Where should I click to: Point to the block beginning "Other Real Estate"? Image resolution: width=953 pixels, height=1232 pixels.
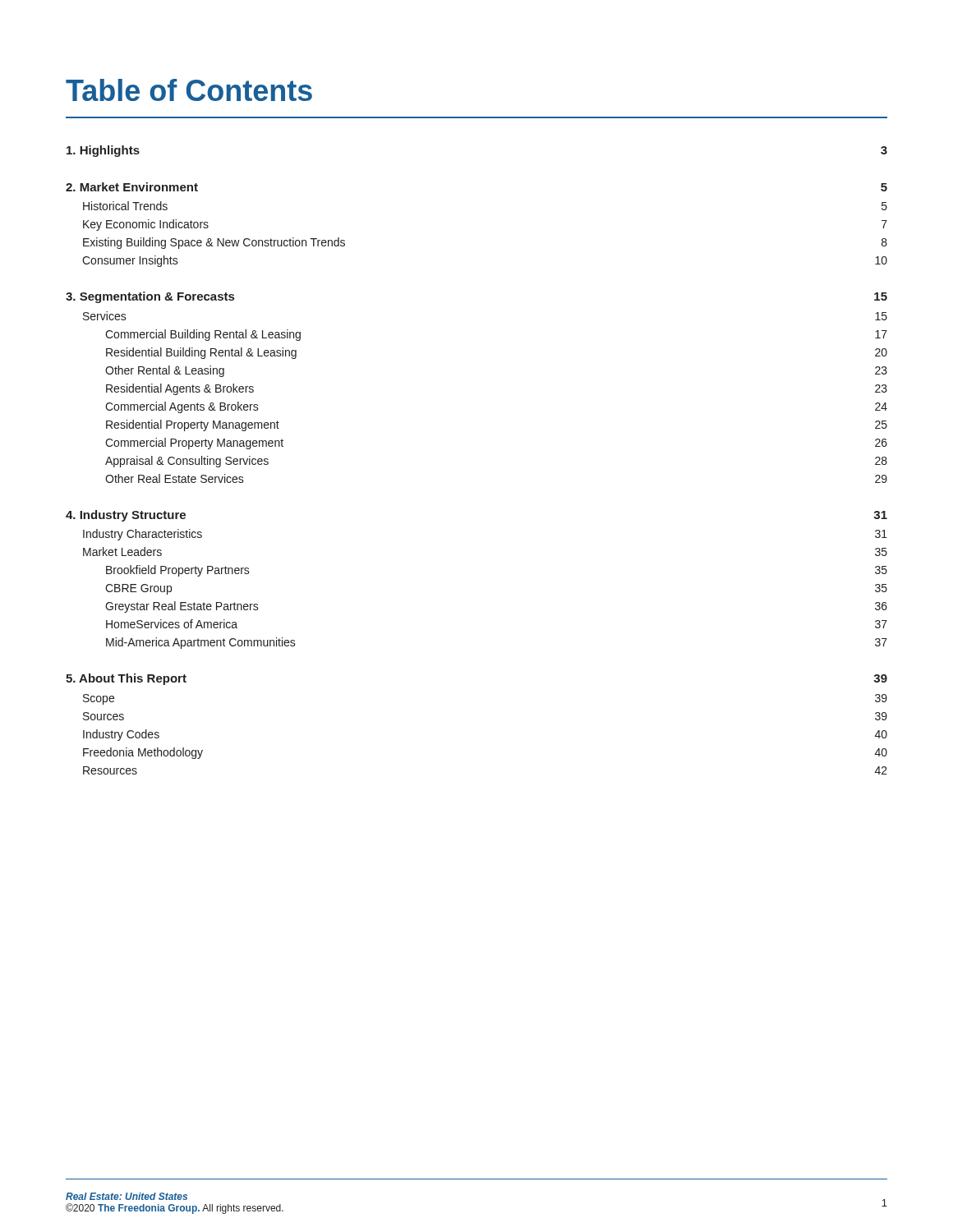pyautogui.click(x=180, y=478)
